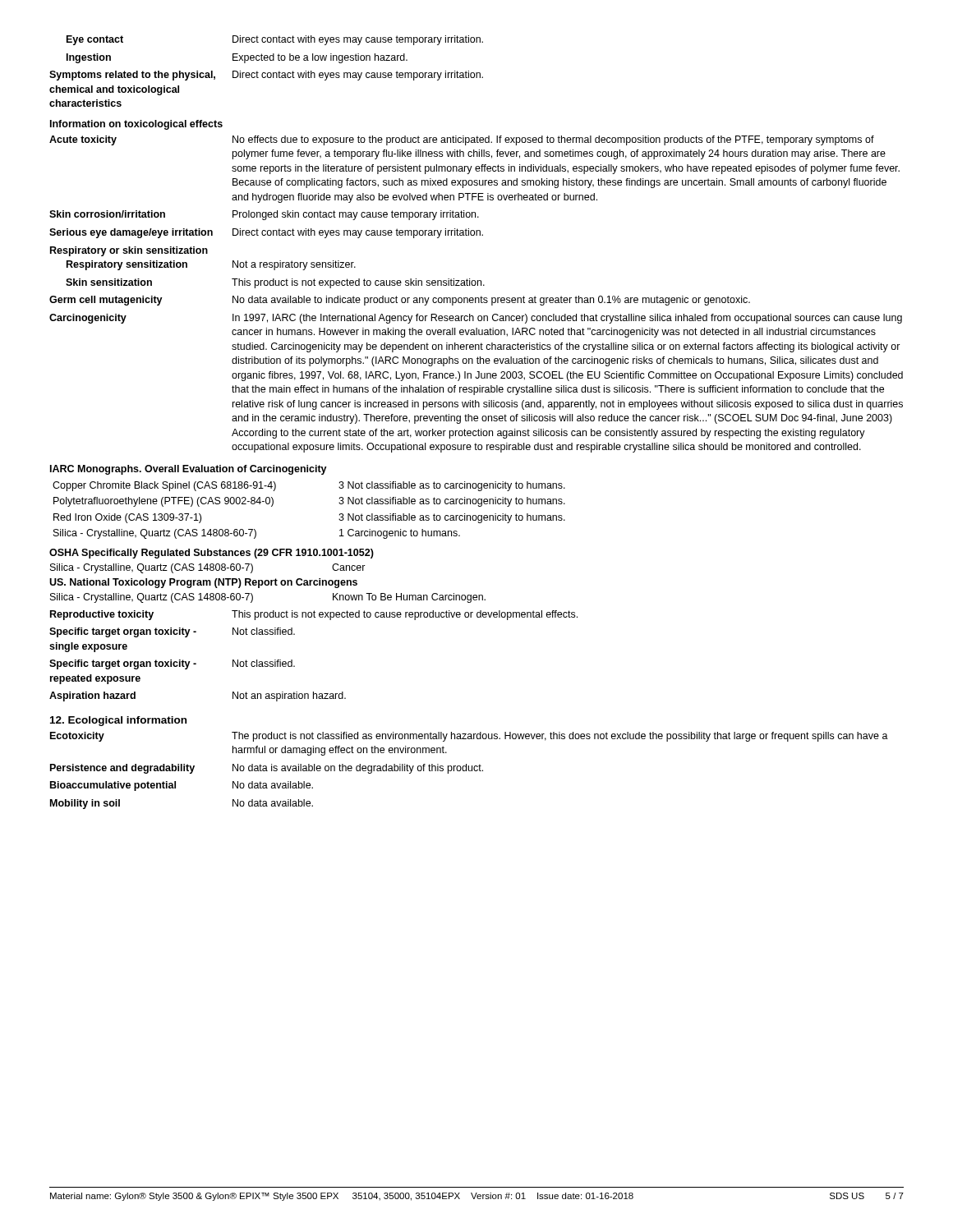The image size is (953, 1232).
Task: Navigate to the region starting "Skin corrosion/irritation Prolonged skin contact"
Action: 476,215
